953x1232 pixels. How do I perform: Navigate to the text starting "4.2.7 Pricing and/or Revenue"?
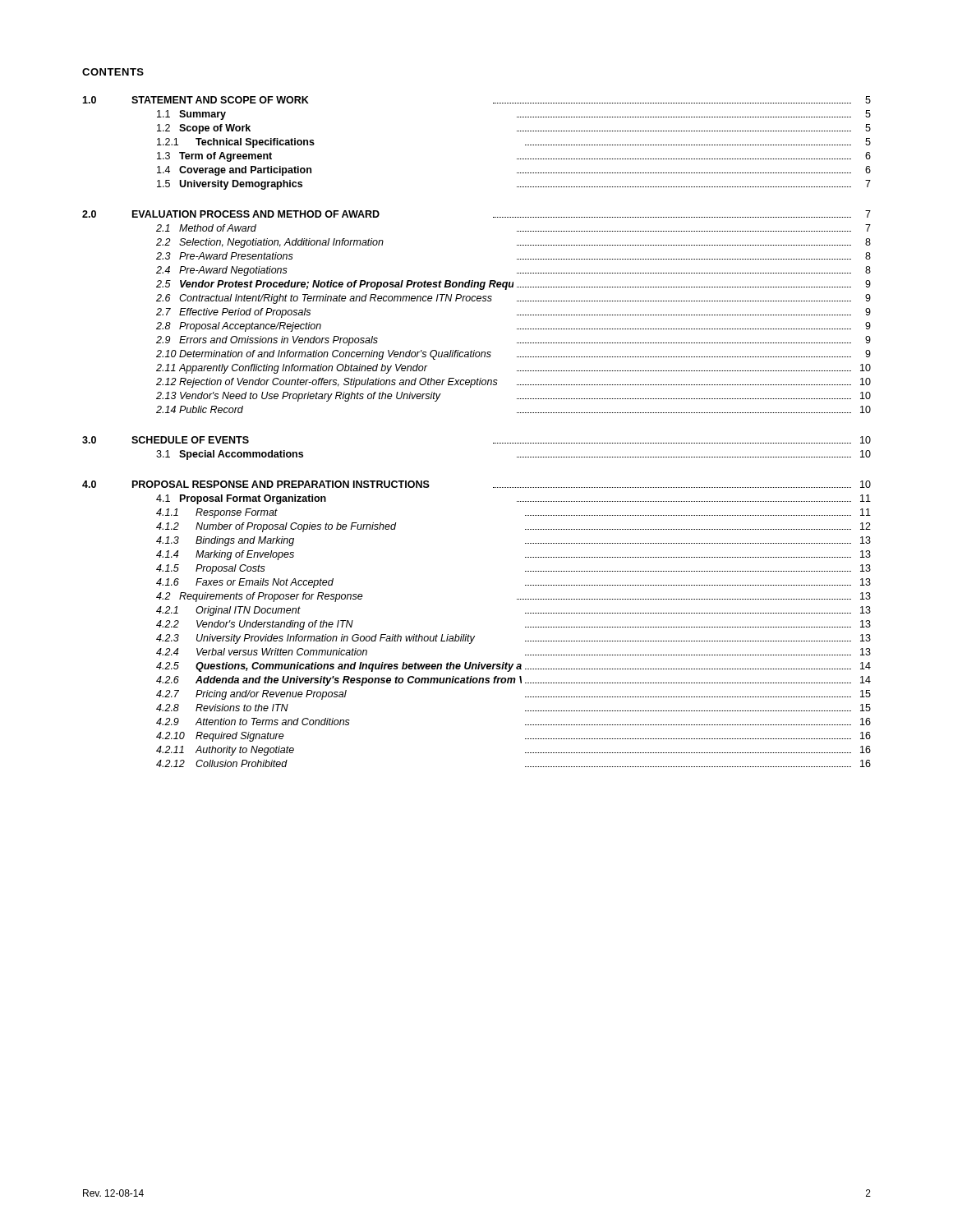click(513, 694)
